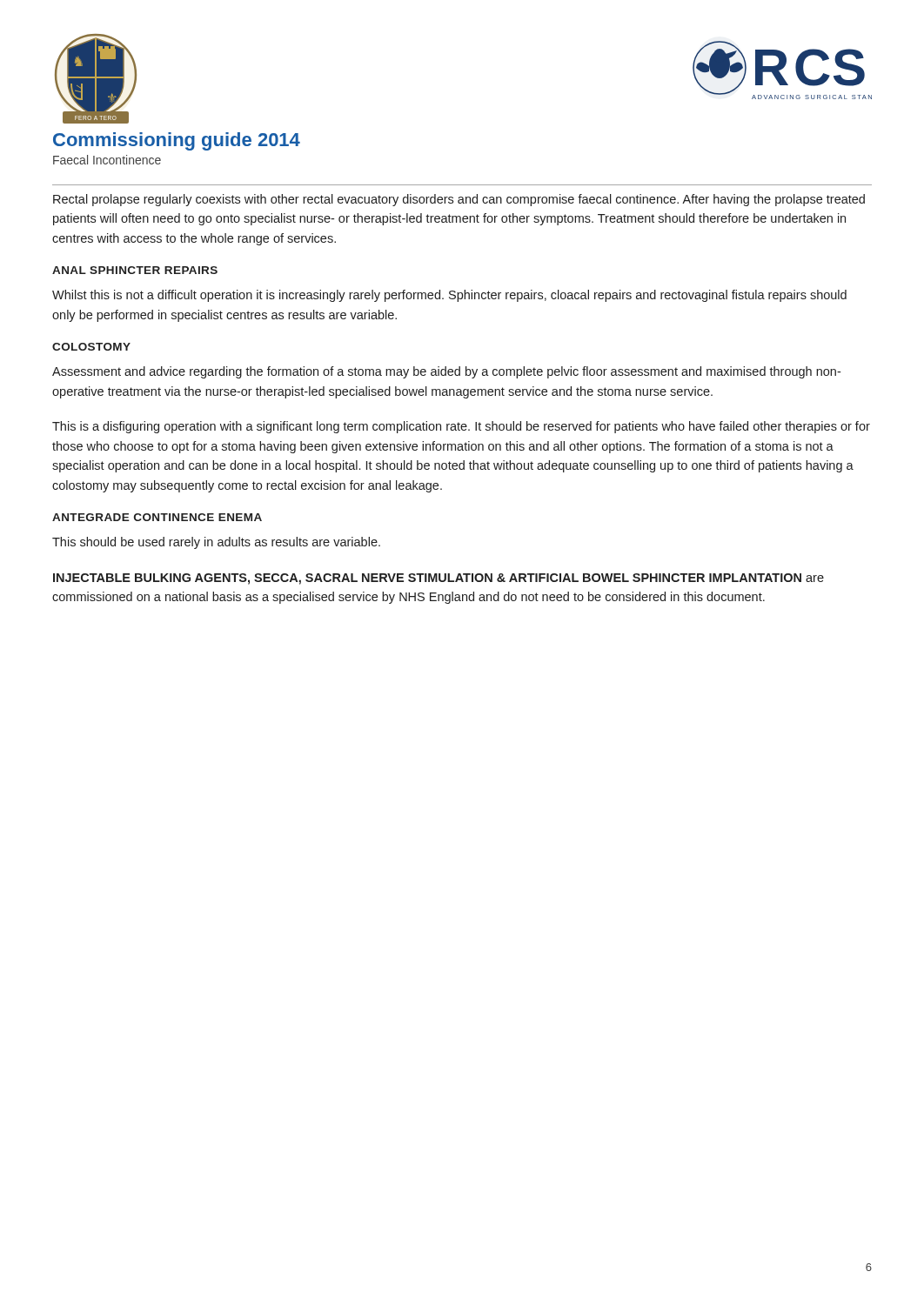The image size is (924, 1305).
Task: Locate the block starting "Rectal prolapse regularly coexists with other rectal"
Action: 459,219
